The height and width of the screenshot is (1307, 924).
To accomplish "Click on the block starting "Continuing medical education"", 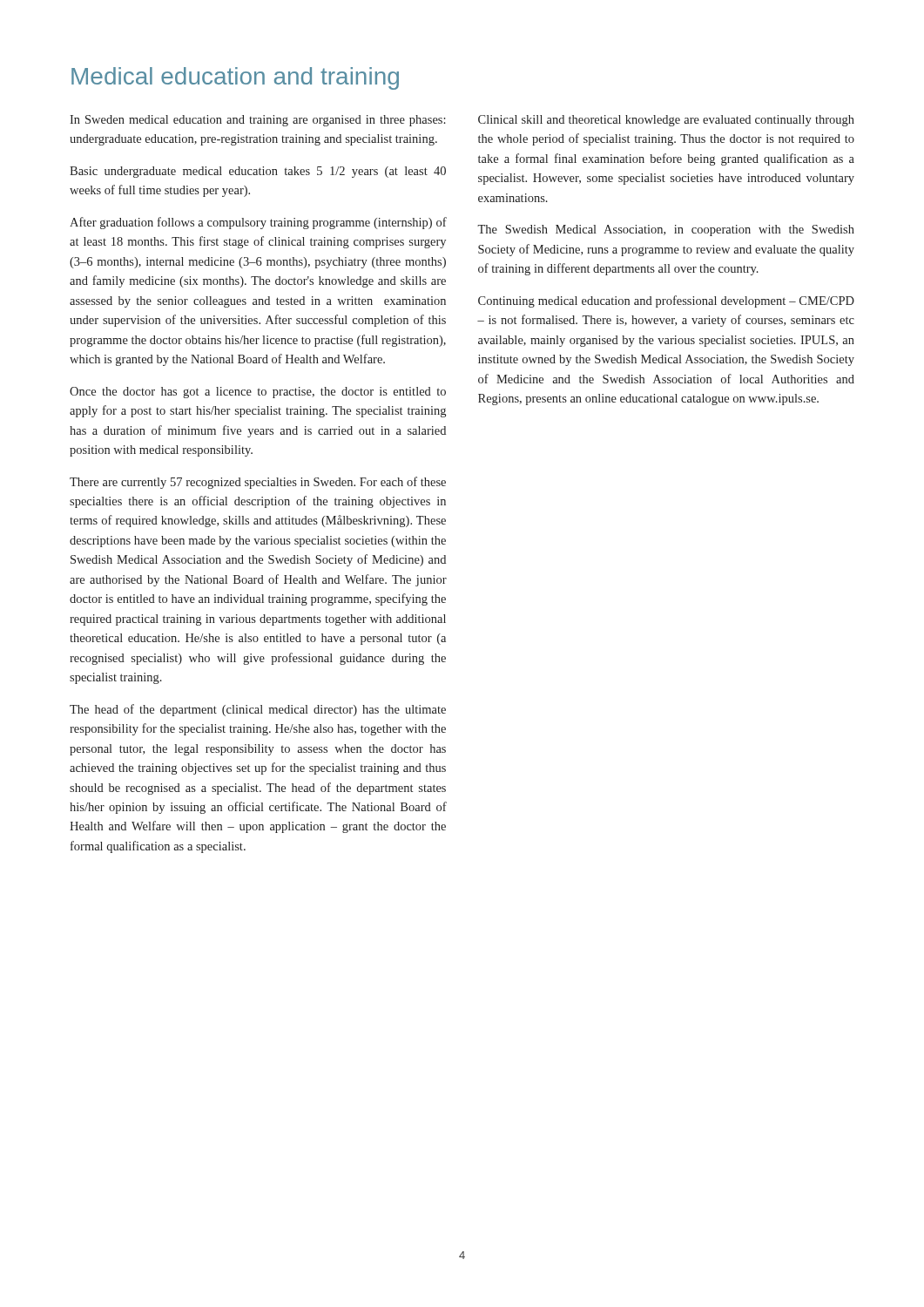I will click(666, 350).
